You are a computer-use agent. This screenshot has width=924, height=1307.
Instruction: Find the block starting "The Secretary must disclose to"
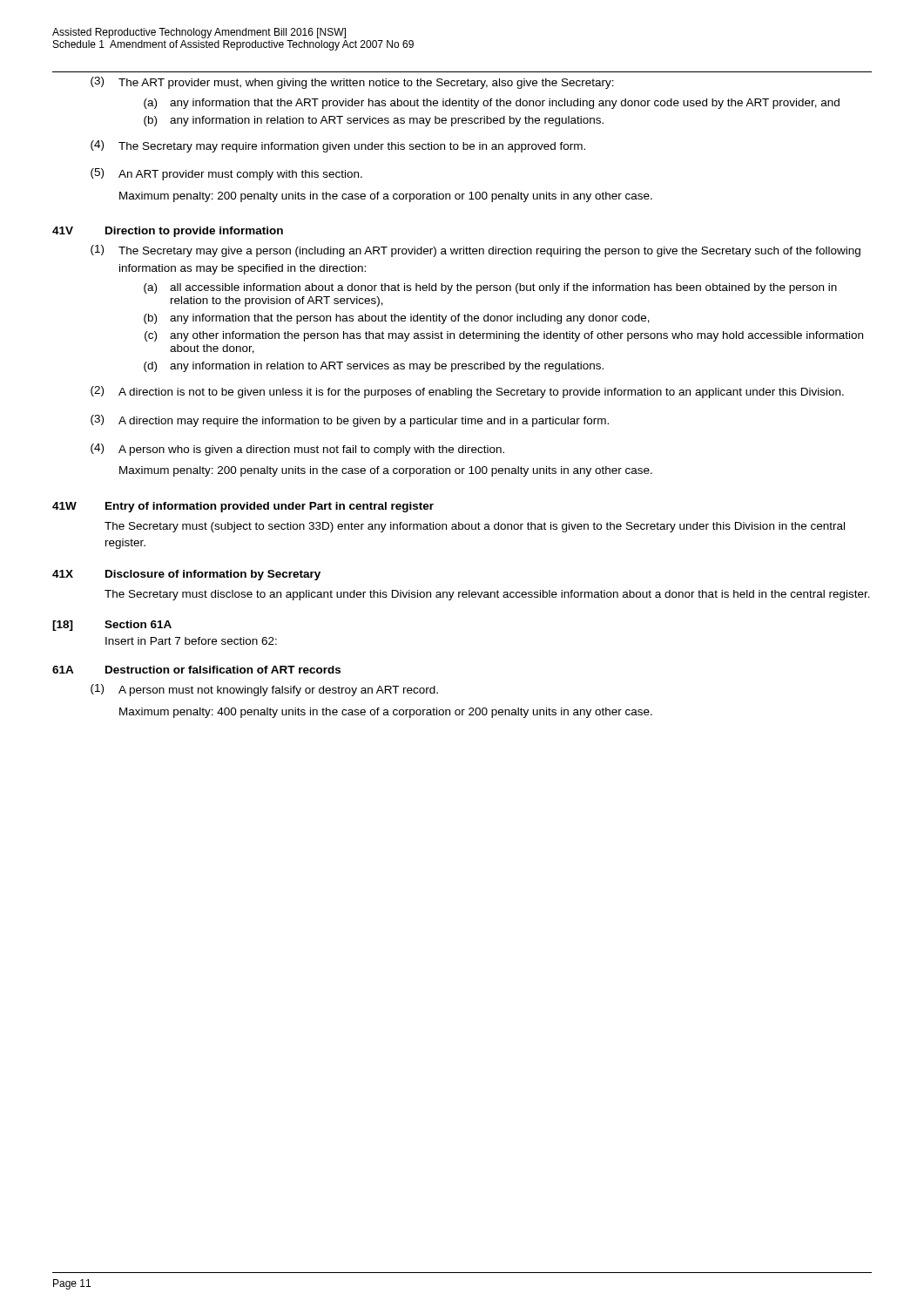(488, 594)
